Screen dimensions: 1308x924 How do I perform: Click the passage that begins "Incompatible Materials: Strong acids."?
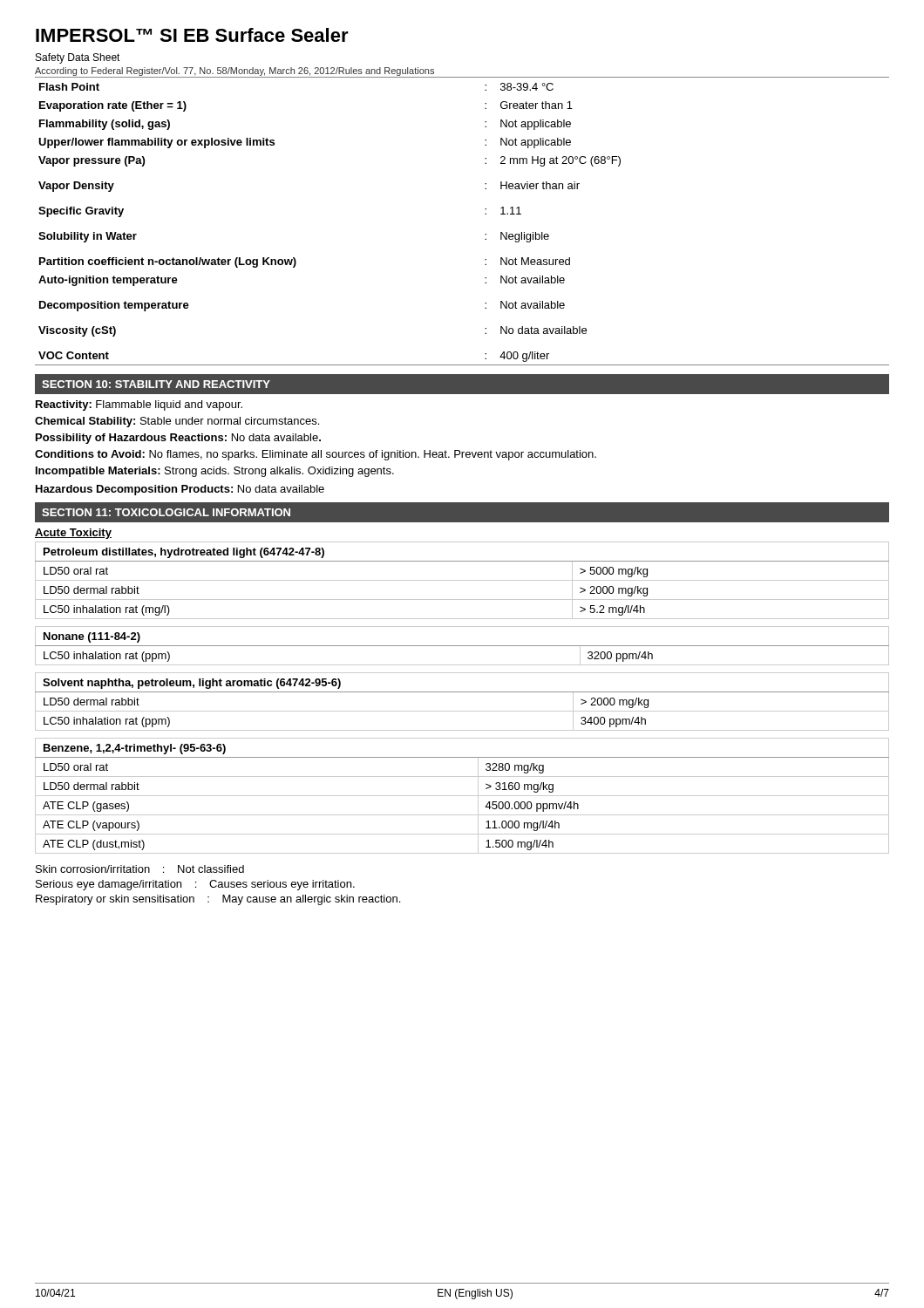[215, 470]
